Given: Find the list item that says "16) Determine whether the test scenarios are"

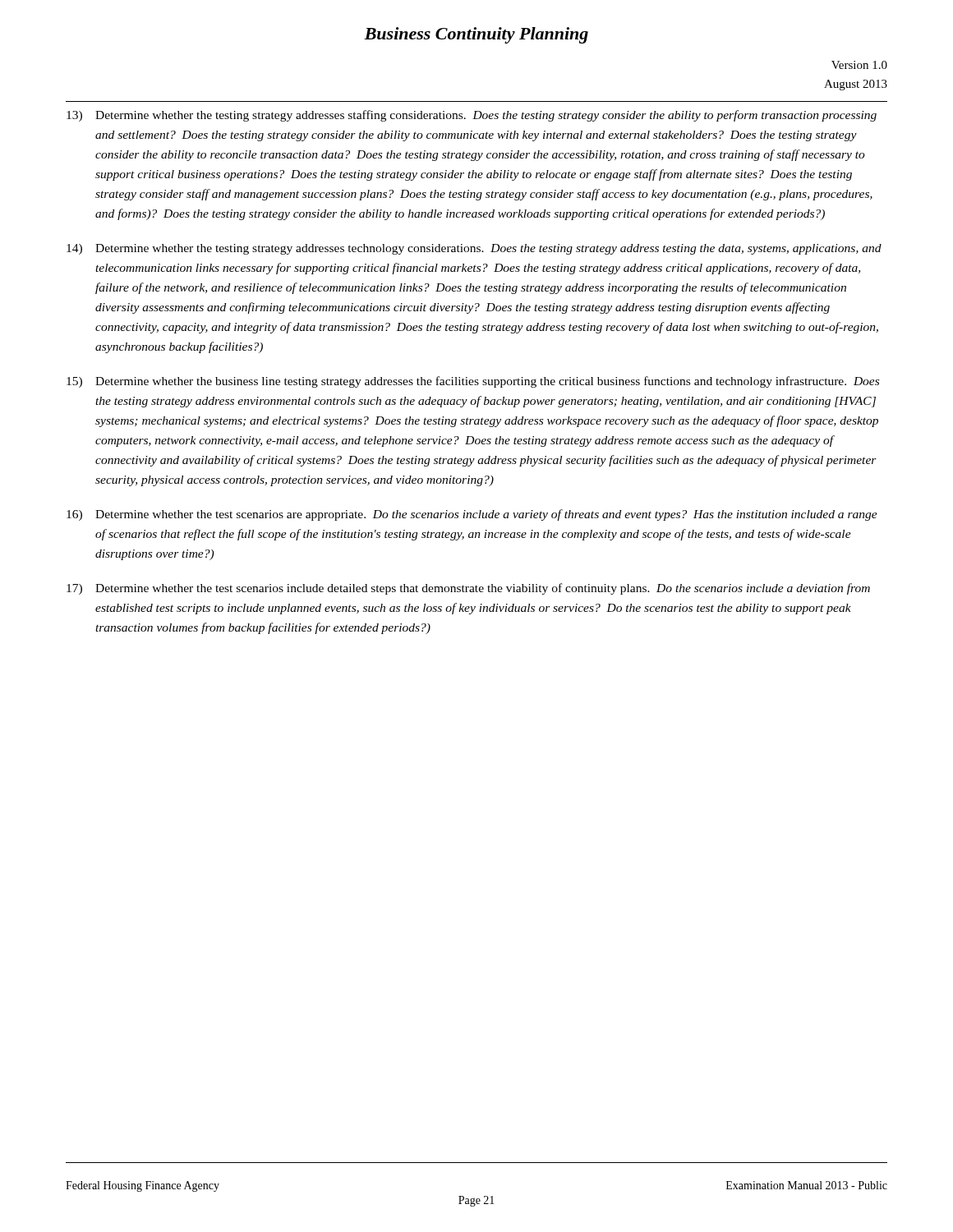Looking at the screenshot, I should point(476,534).
